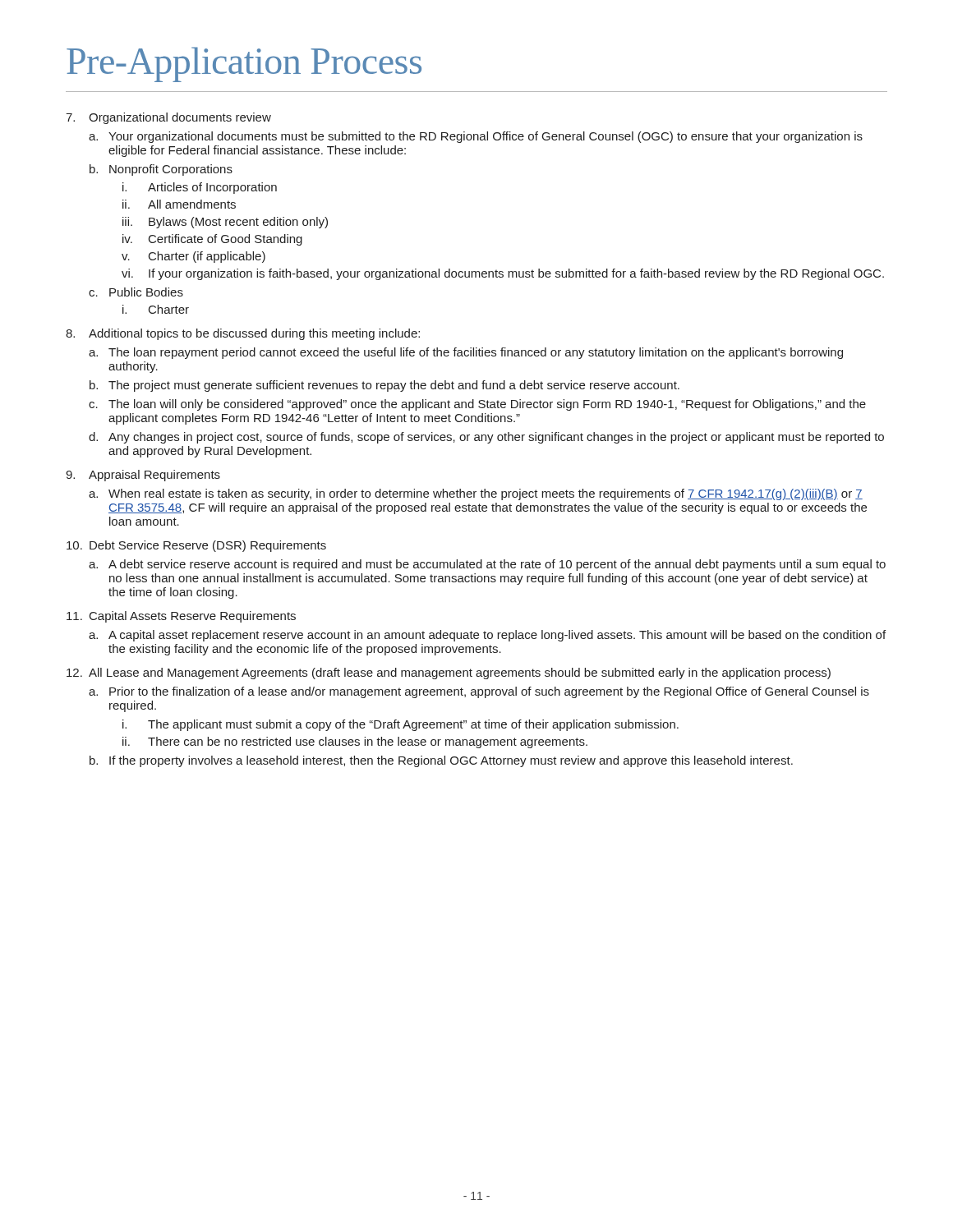This screenshot has height=1232, width=953.
Task: Find the region starting "11. Capital Assets Reserve"
Action: (181, 616)
